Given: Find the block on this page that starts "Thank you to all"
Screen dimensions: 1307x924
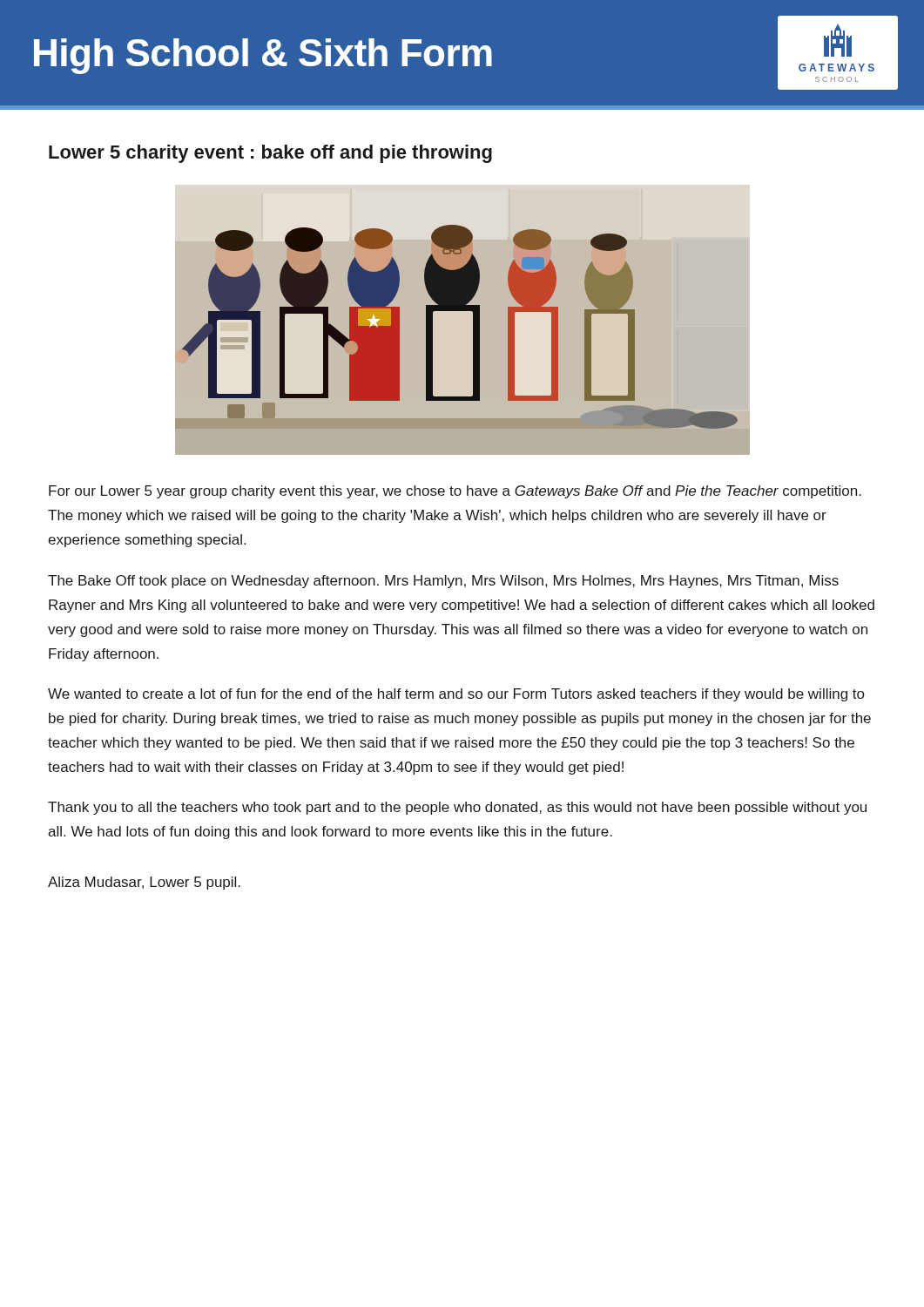Looking at the screenshot, I should (x=458, y=819).
